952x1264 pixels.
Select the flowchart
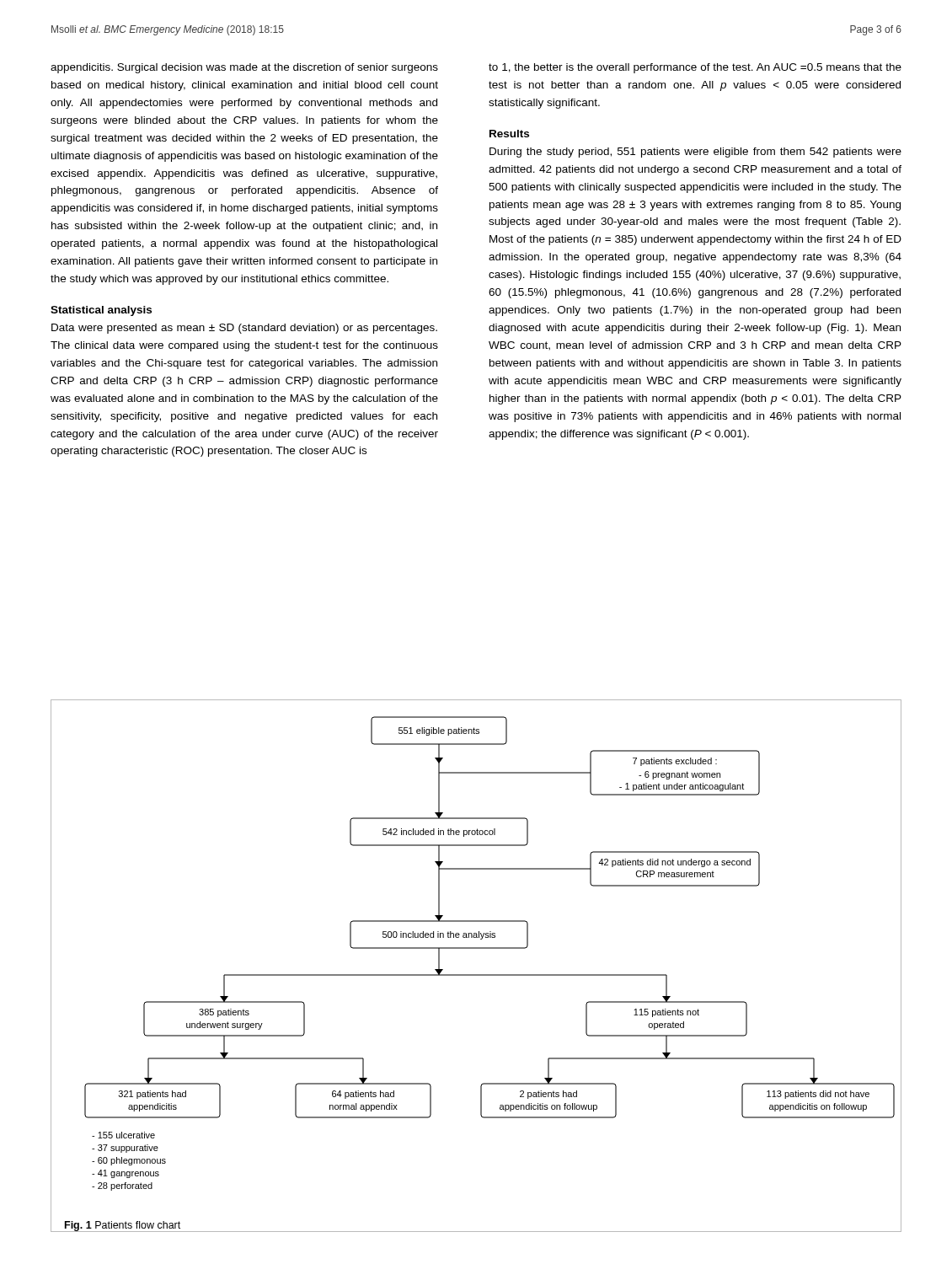coord(476,966)
